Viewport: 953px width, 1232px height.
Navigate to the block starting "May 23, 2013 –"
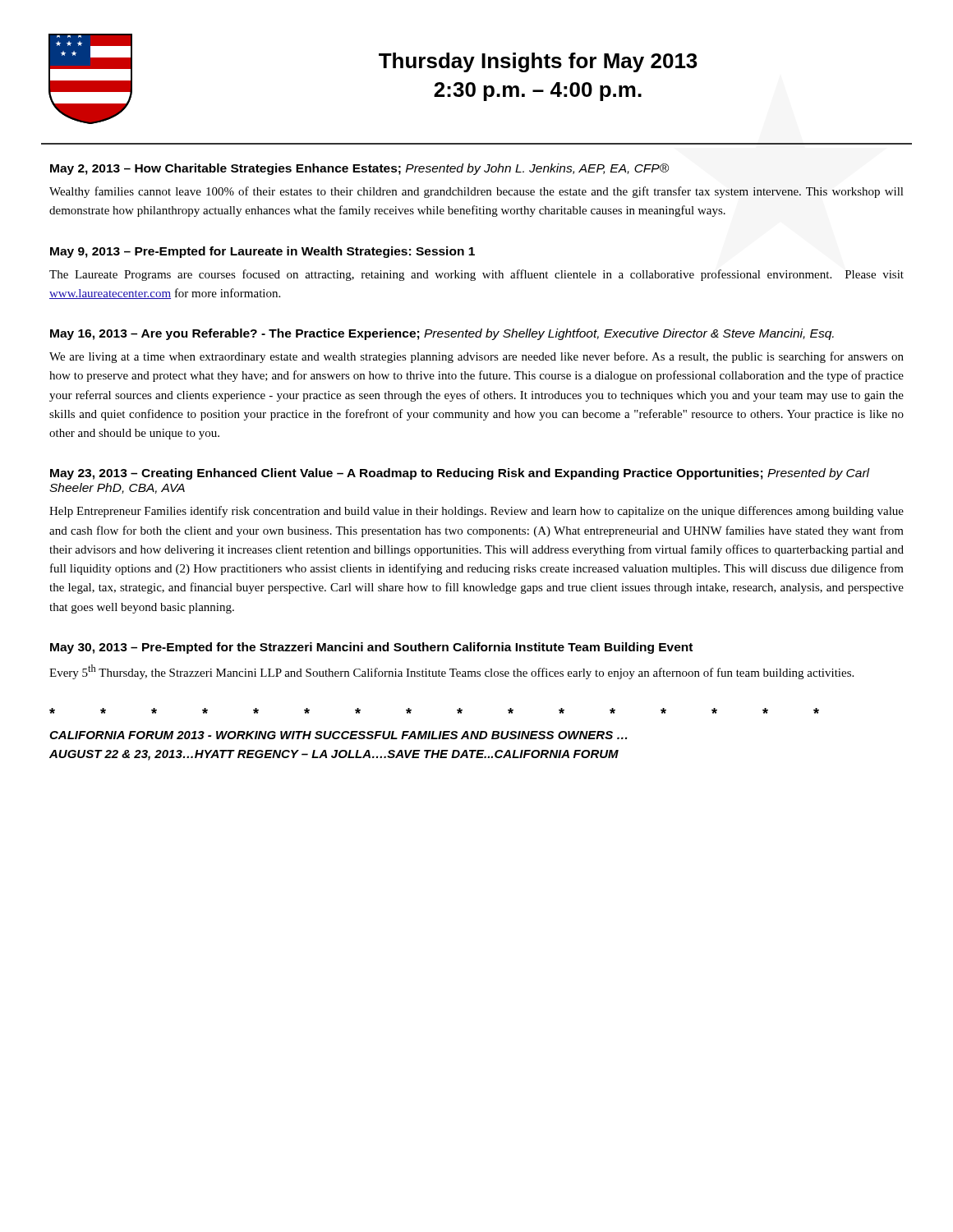point(459,480)
